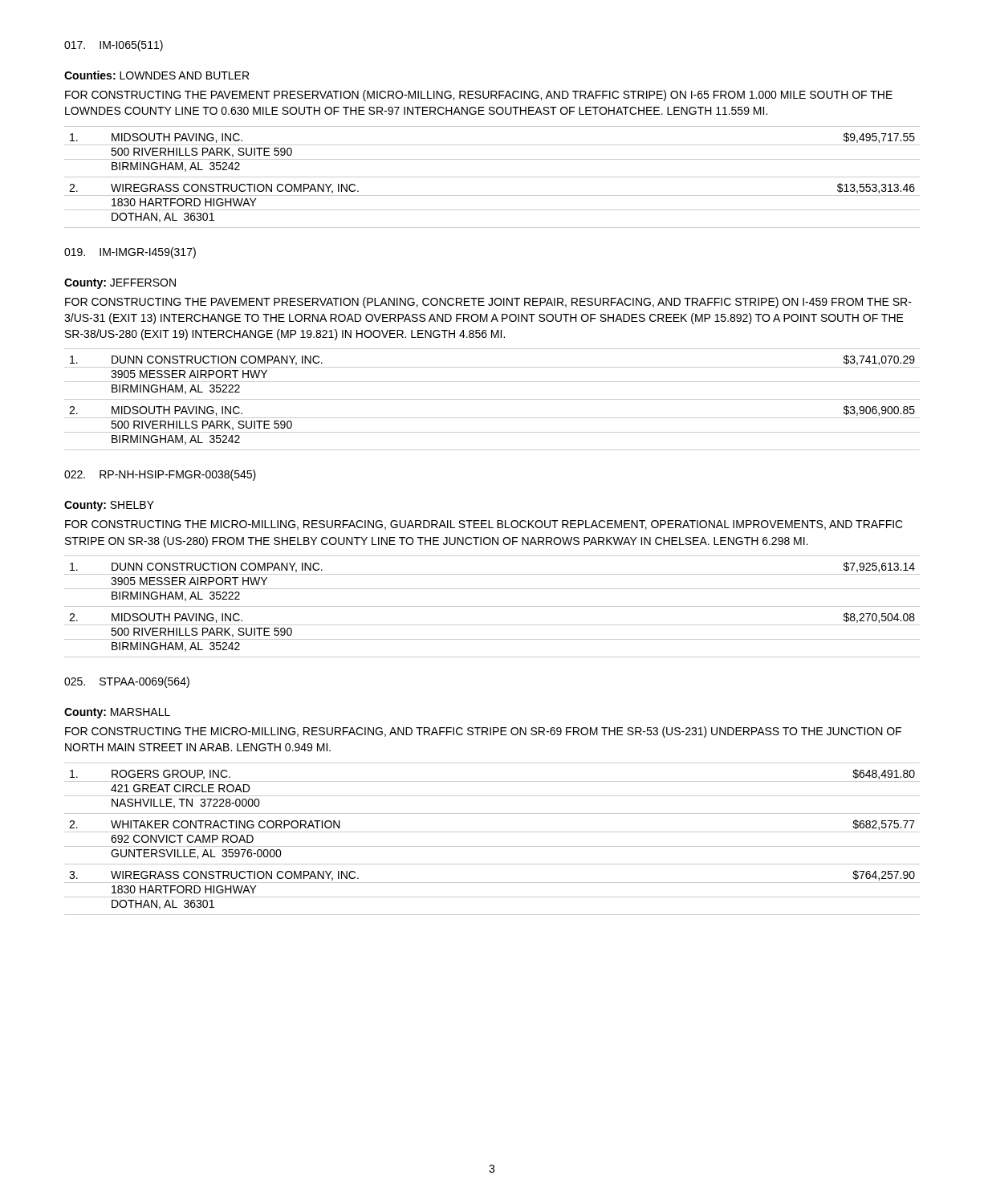Locate the text "025. STPAA-0069(564)"
The height and width of the screenshot is (1204, 984).
point(127,682)
